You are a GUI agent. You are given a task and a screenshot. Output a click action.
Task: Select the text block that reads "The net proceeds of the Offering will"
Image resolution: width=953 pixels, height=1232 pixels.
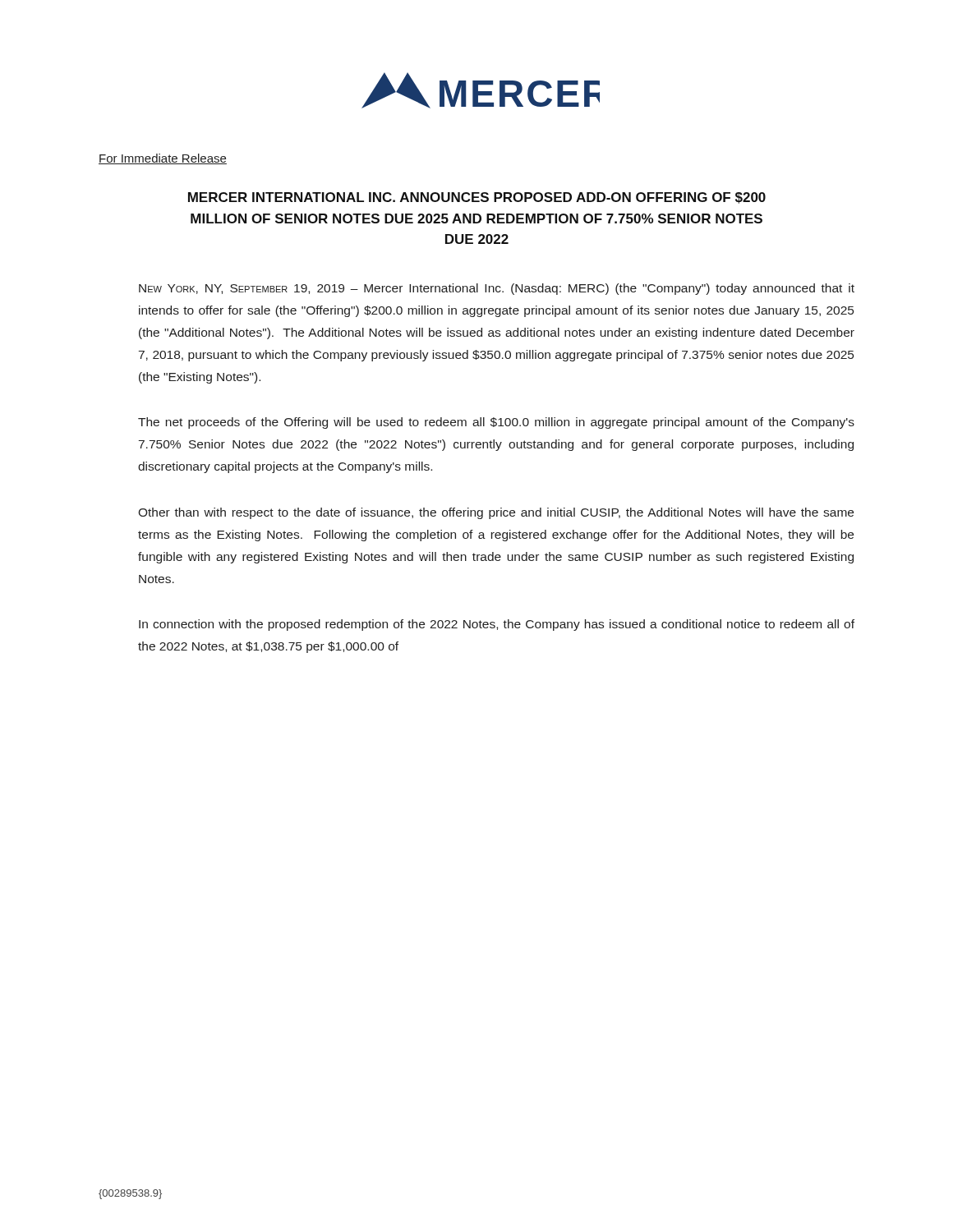point(496,444)
